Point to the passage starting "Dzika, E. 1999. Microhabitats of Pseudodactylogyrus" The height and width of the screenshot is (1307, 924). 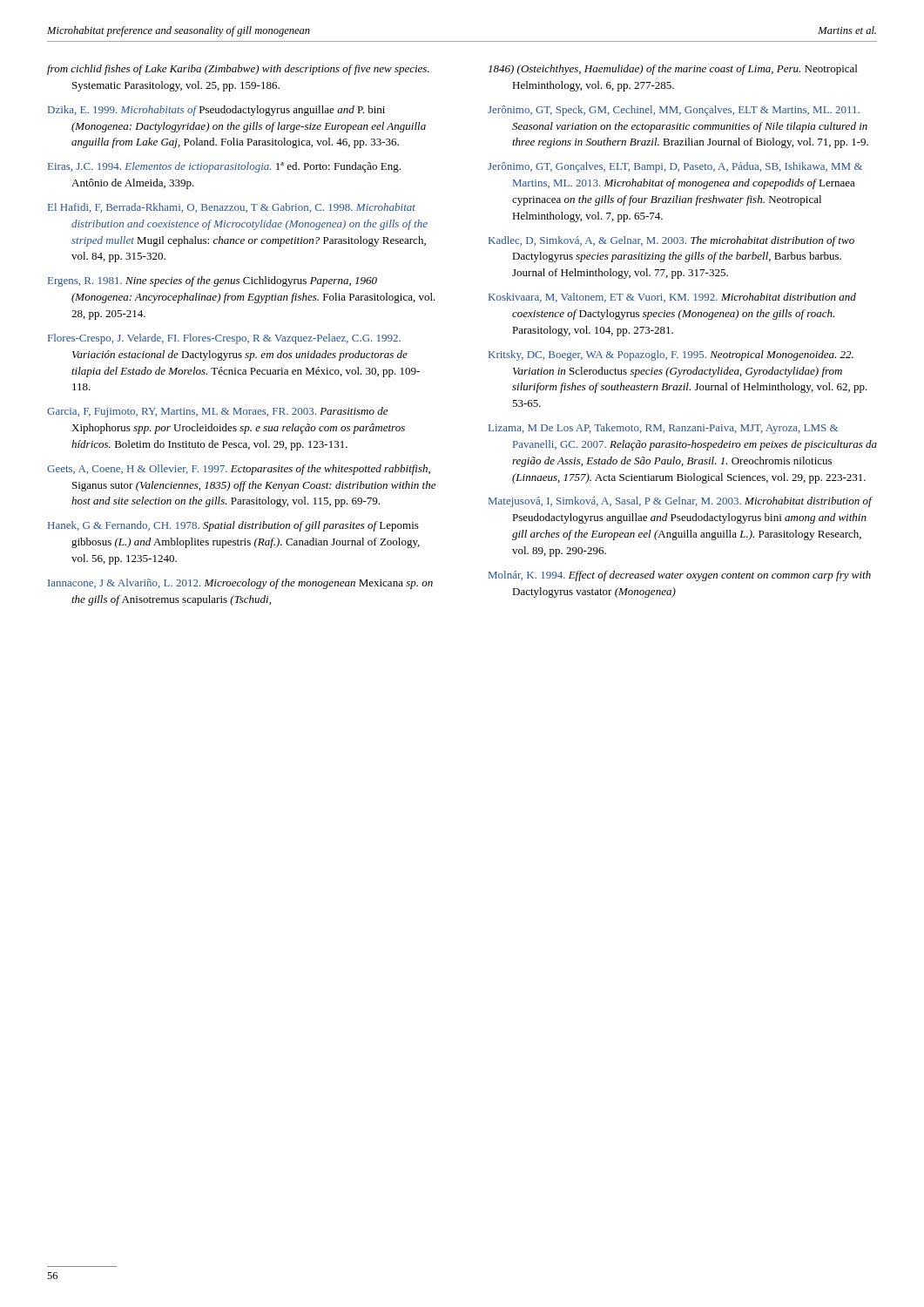pyautogui.click(x=236, y=126)
